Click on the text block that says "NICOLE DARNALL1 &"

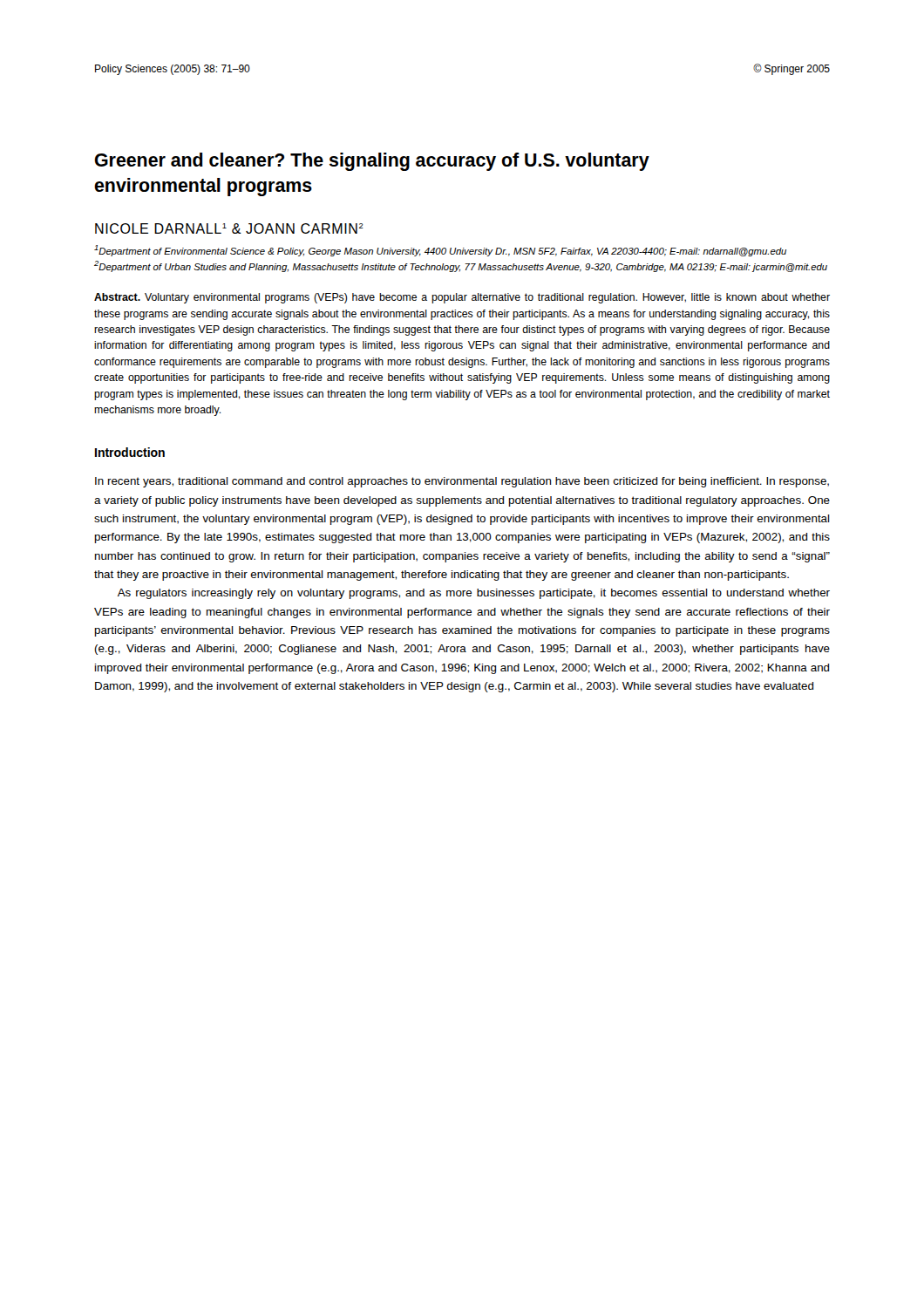pyautogui.click(x=229, y=228)
